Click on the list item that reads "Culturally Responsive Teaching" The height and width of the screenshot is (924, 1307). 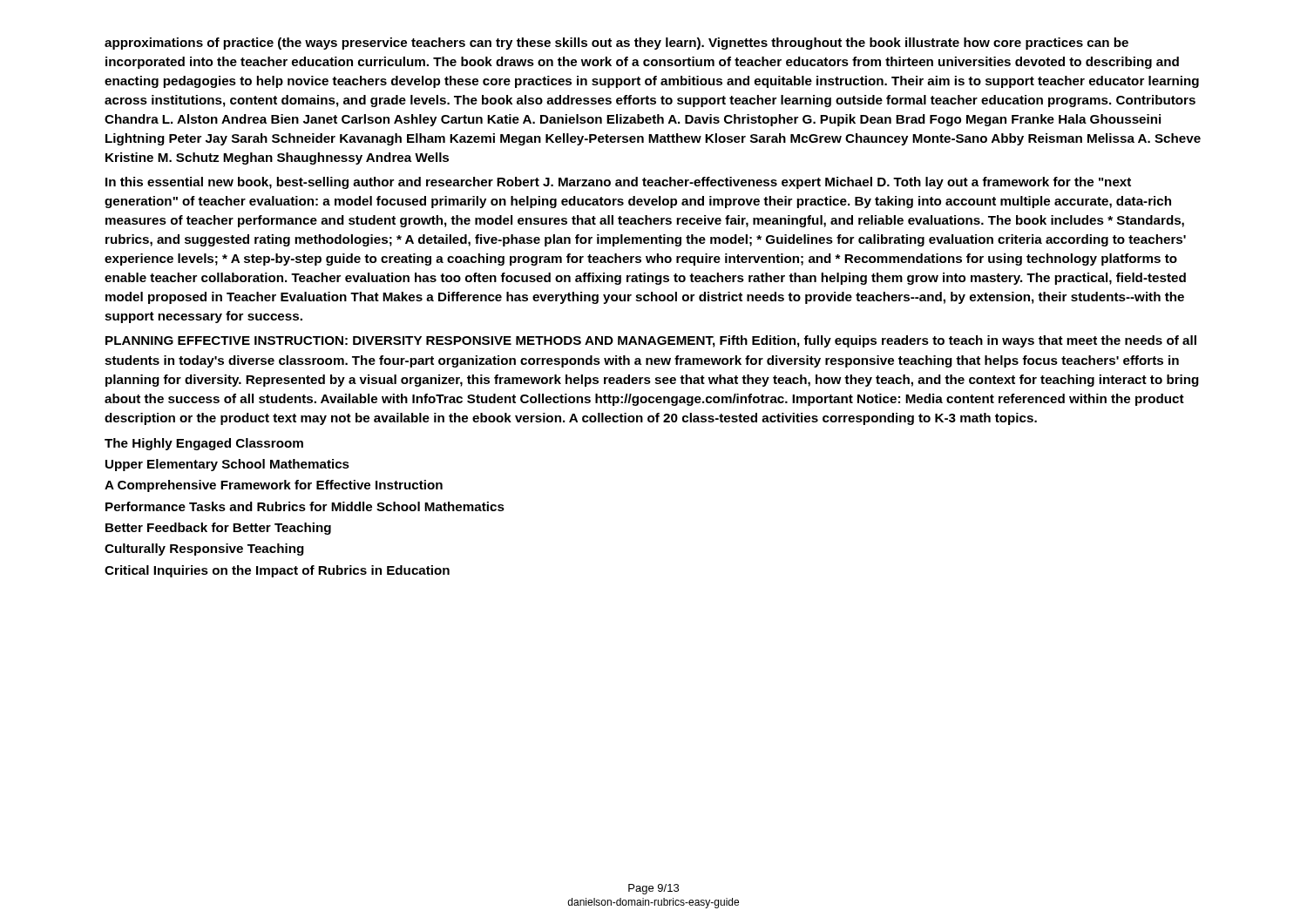click(204, 548)
